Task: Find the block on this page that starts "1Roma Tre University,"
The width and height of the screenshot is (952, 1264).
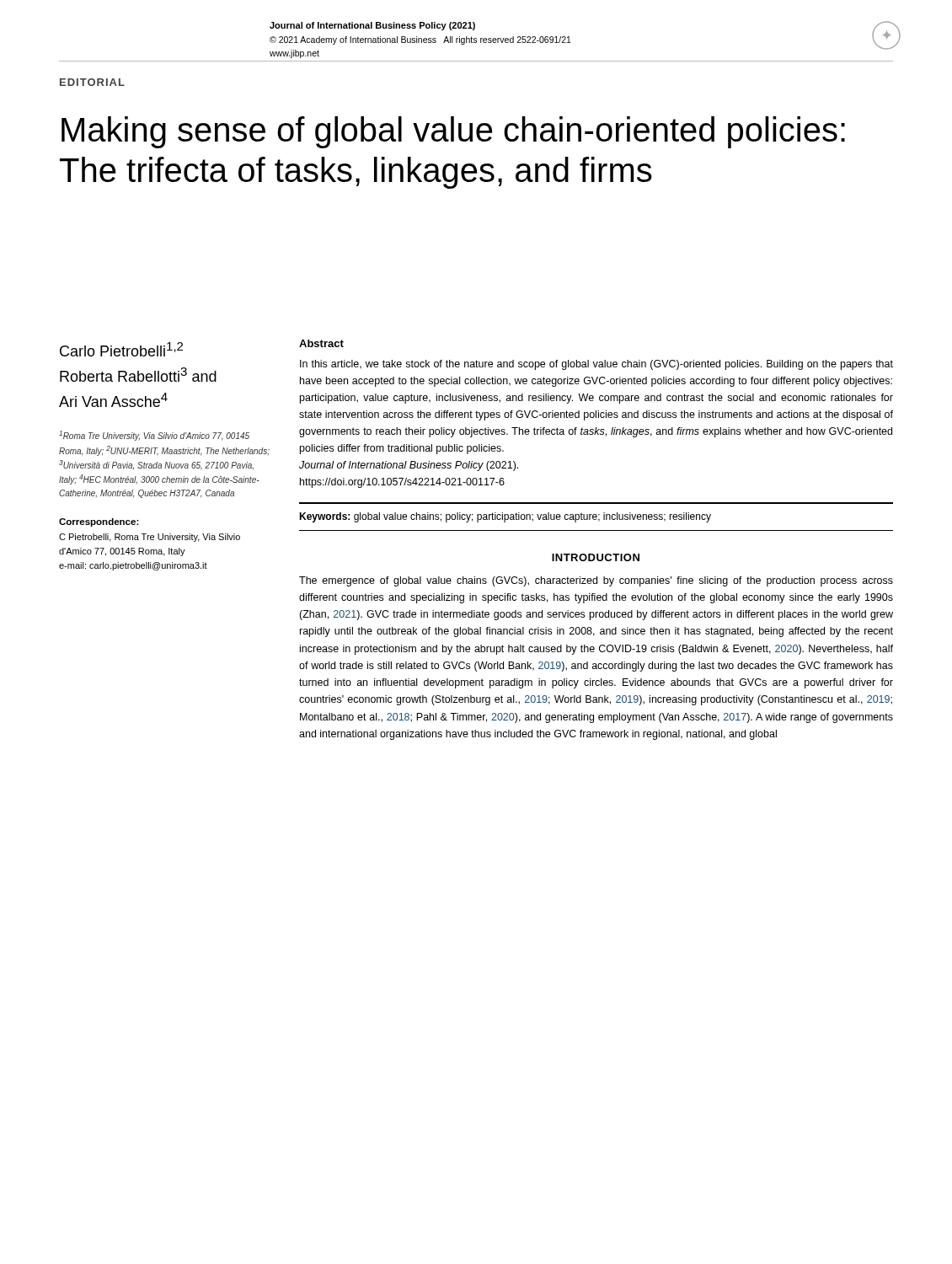Action: (x=164, y=463)
